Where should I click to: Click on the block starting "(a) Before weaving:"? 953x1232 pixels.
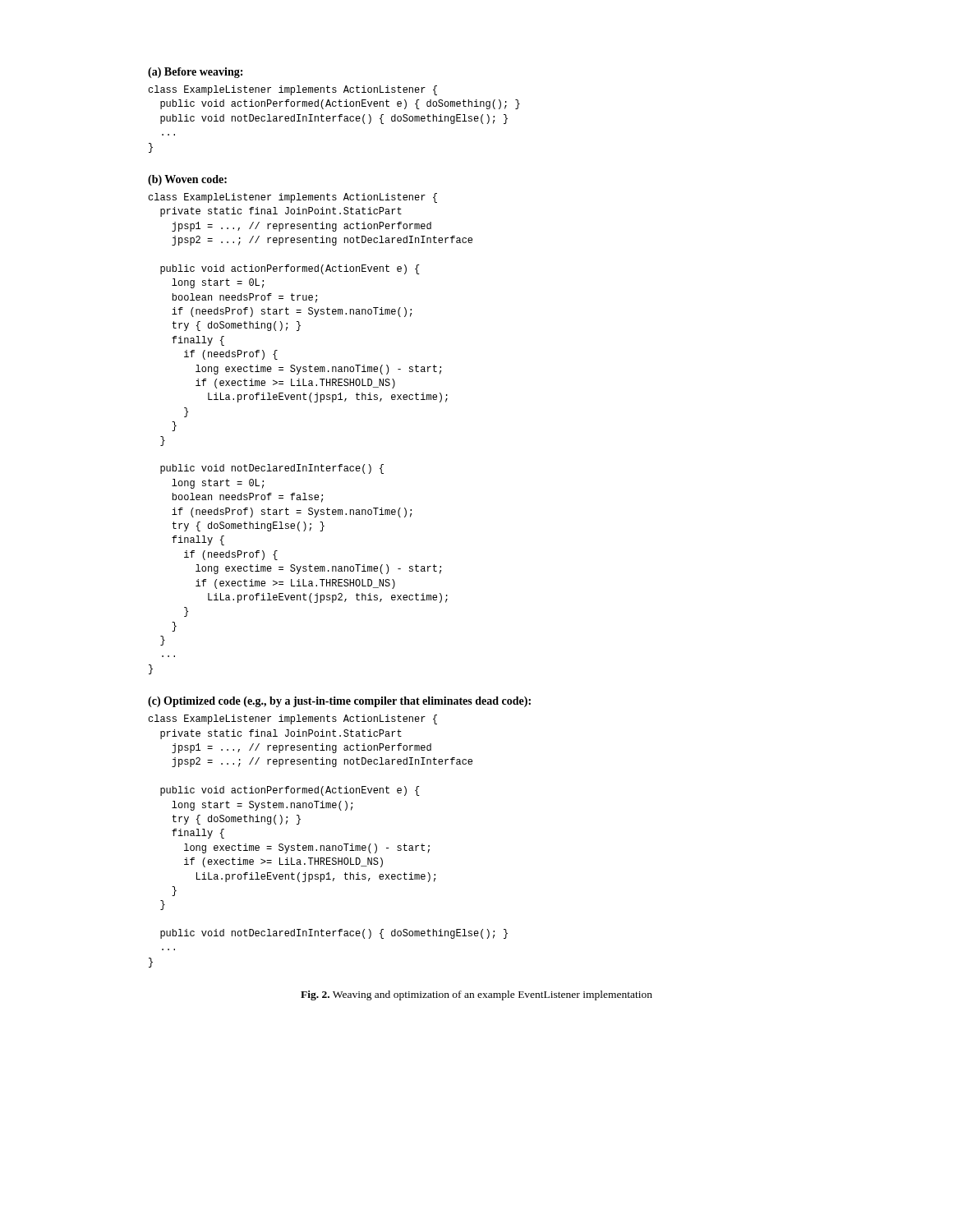(x=196, y=72)
